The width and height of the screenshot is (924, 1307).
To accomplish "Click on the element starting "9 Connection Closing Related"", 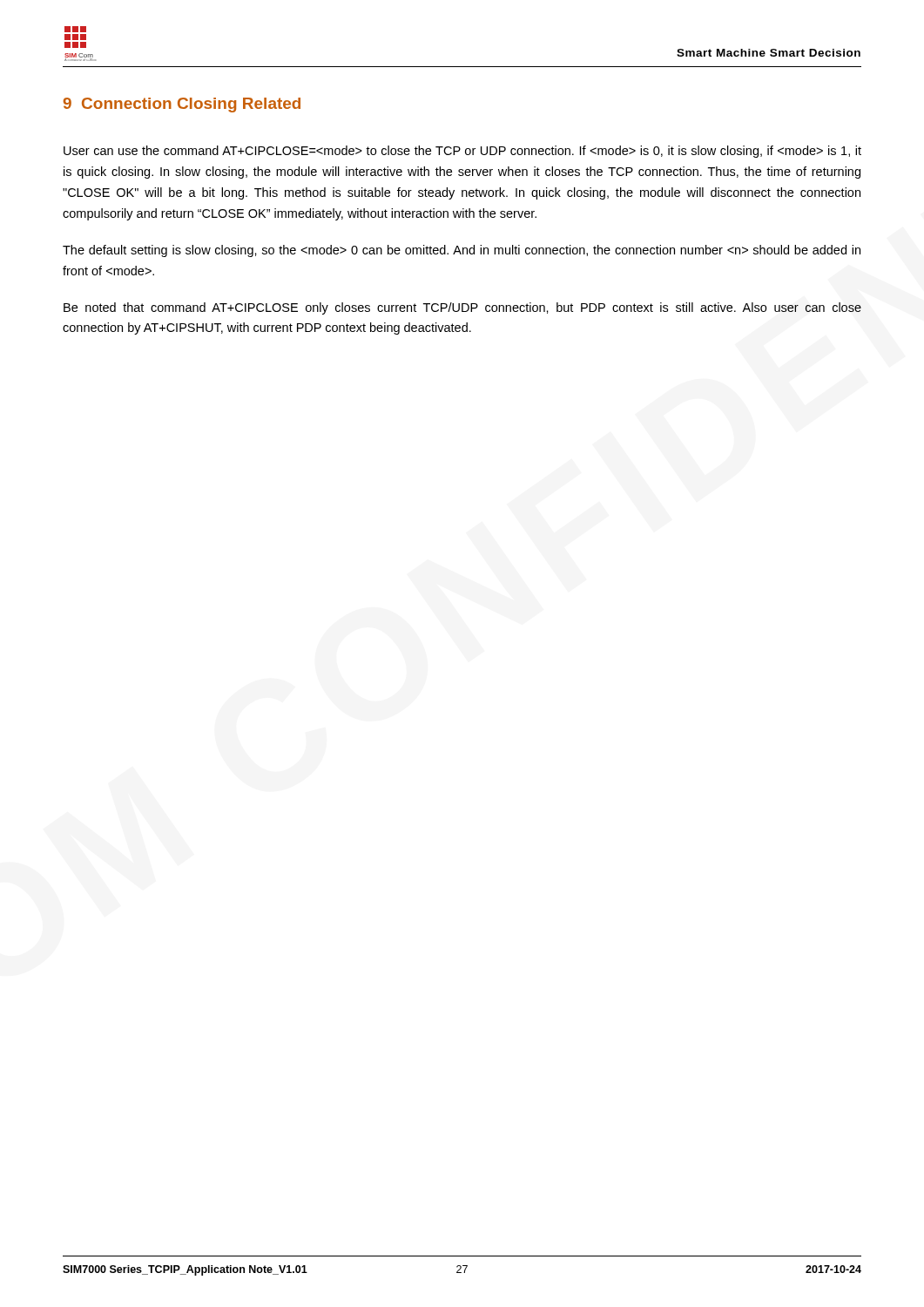I will (182, 103).
